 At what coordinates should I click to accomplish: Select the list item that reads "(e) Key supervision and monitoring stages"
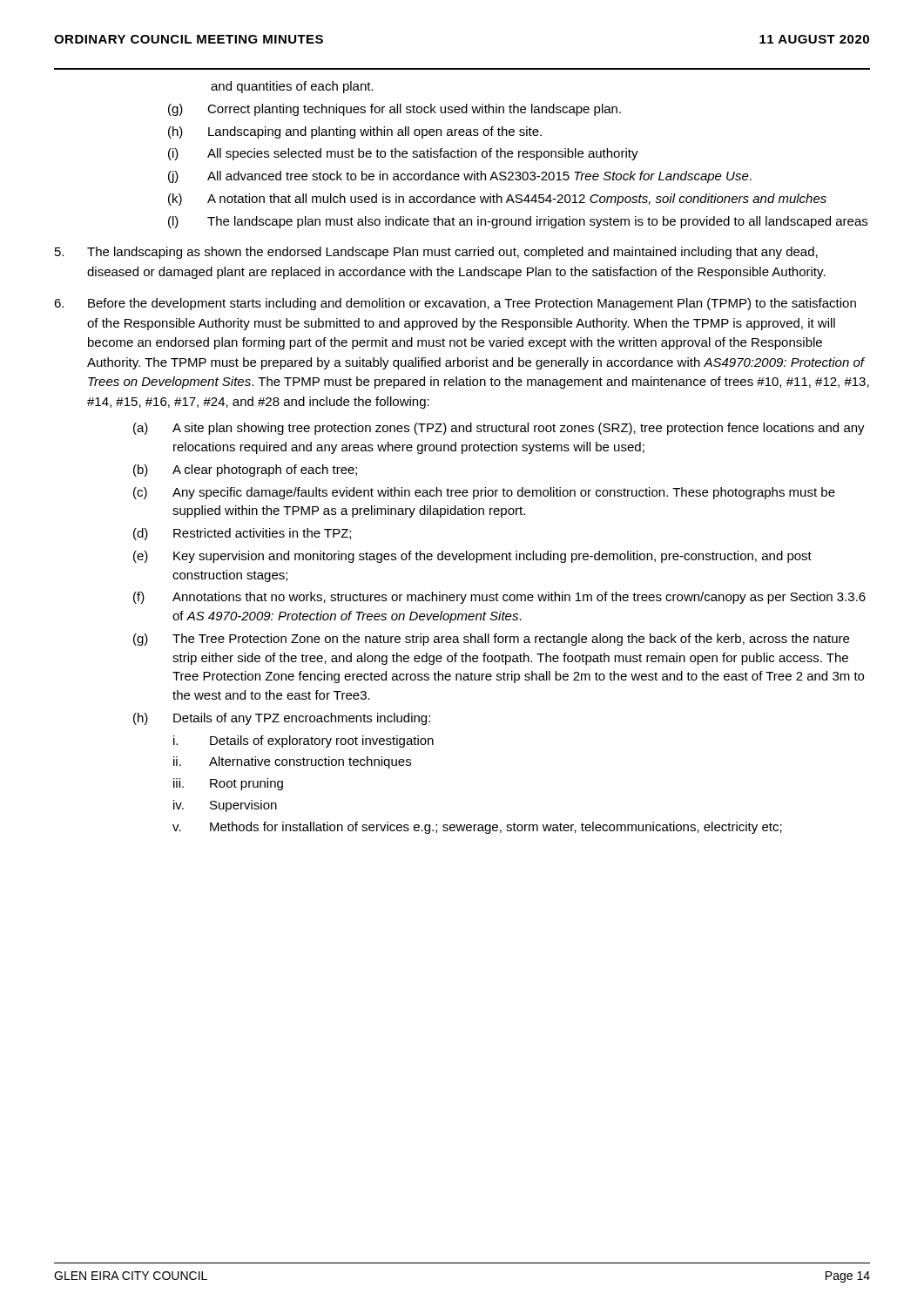click(x=501, y=565)
